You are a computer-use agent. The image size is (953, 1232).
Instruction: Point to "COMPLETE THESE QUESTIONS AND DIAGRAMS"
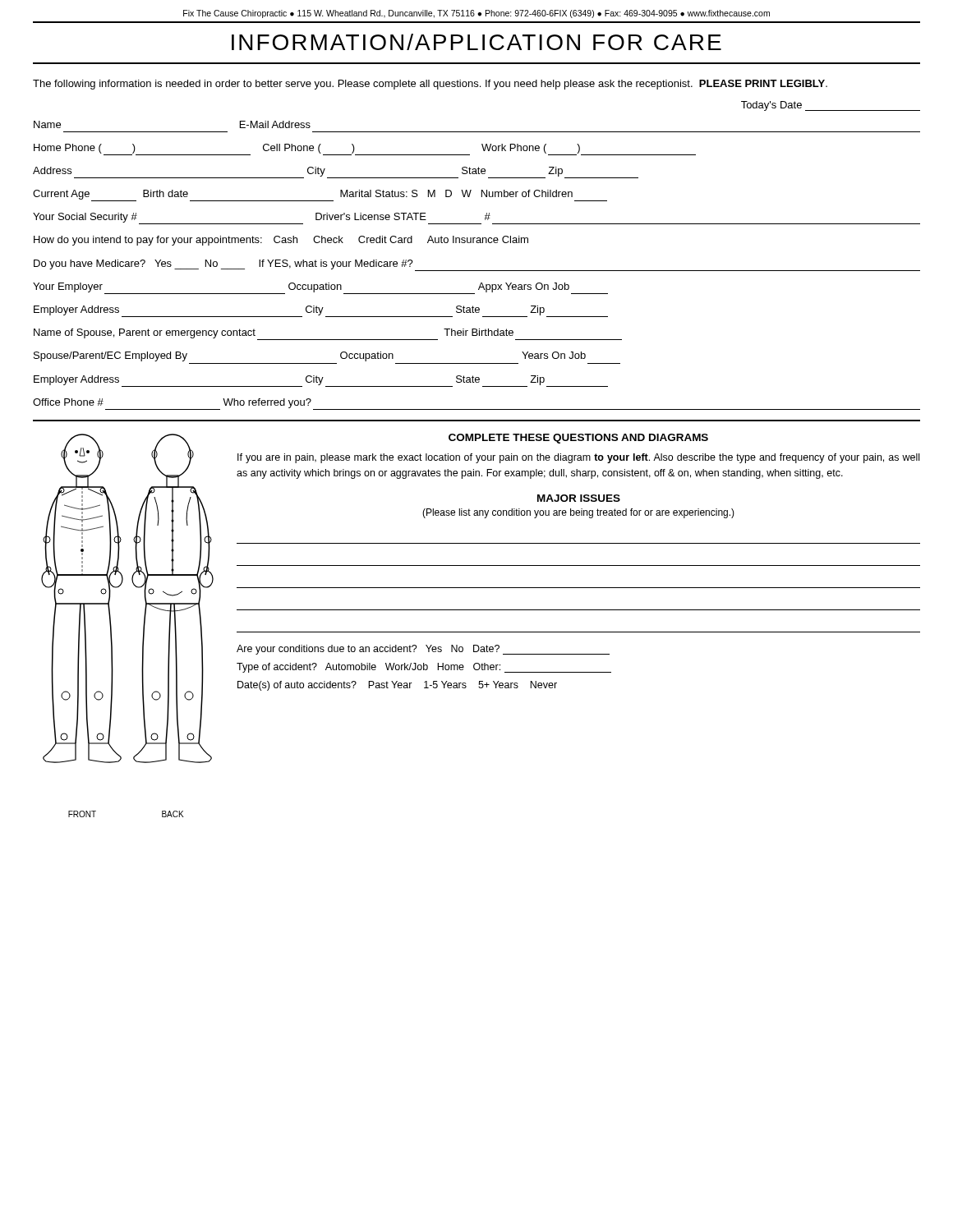(578, 437)
